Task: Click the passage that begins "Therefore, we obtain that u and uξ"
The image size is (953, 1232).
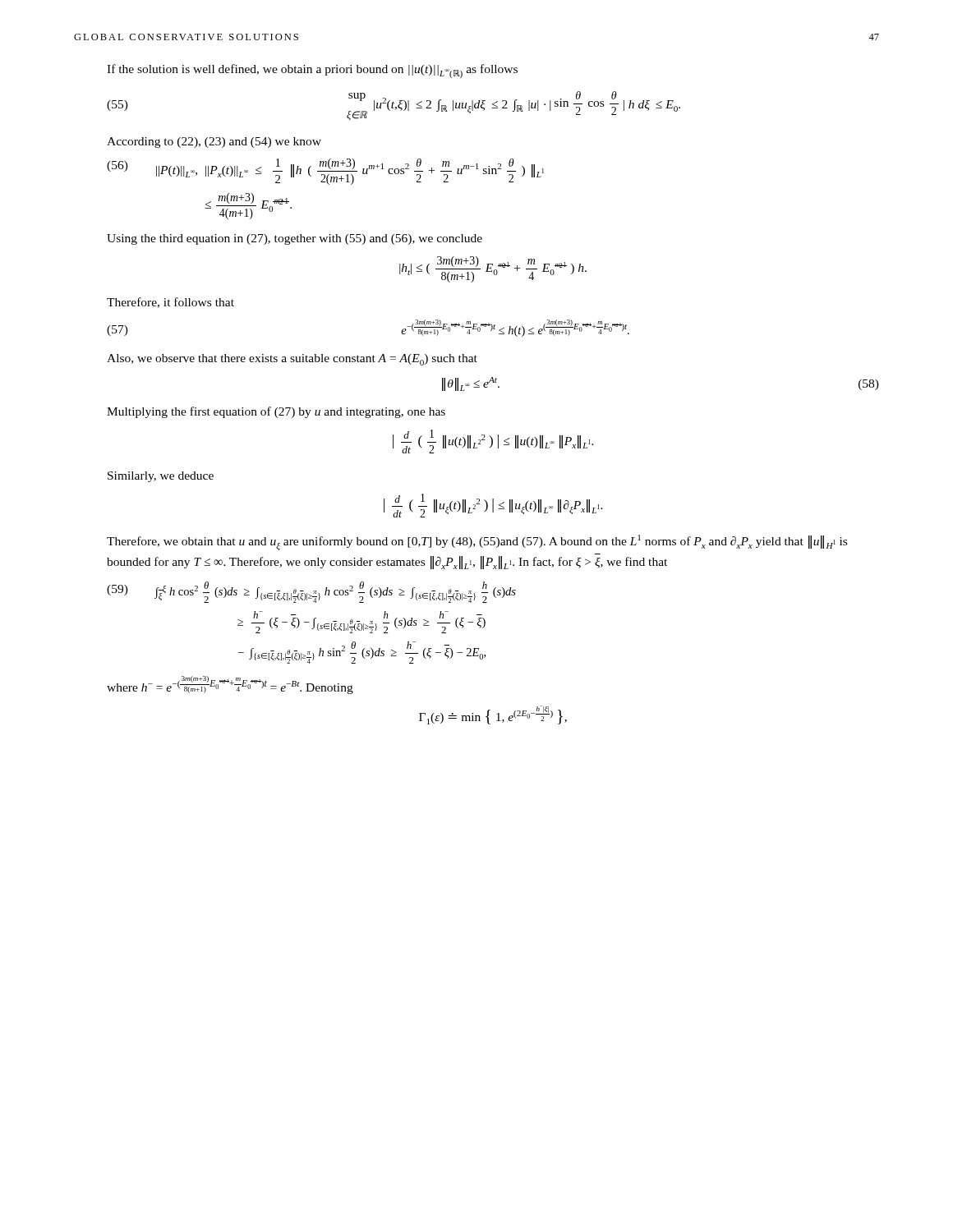Action: point(477,551)
